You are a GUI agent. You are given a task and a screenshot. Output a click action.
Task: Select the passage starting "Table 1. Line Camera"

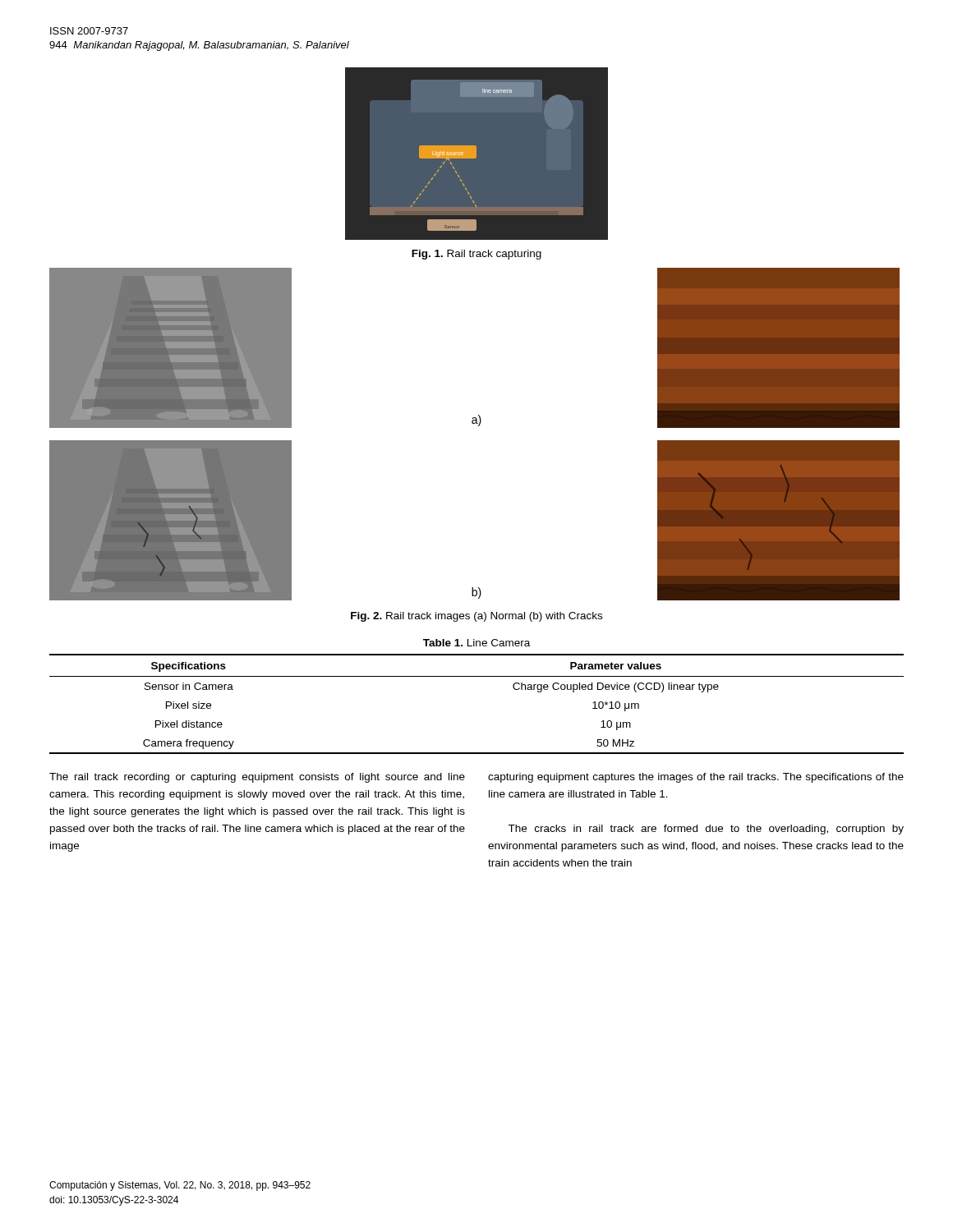point(476,643)
